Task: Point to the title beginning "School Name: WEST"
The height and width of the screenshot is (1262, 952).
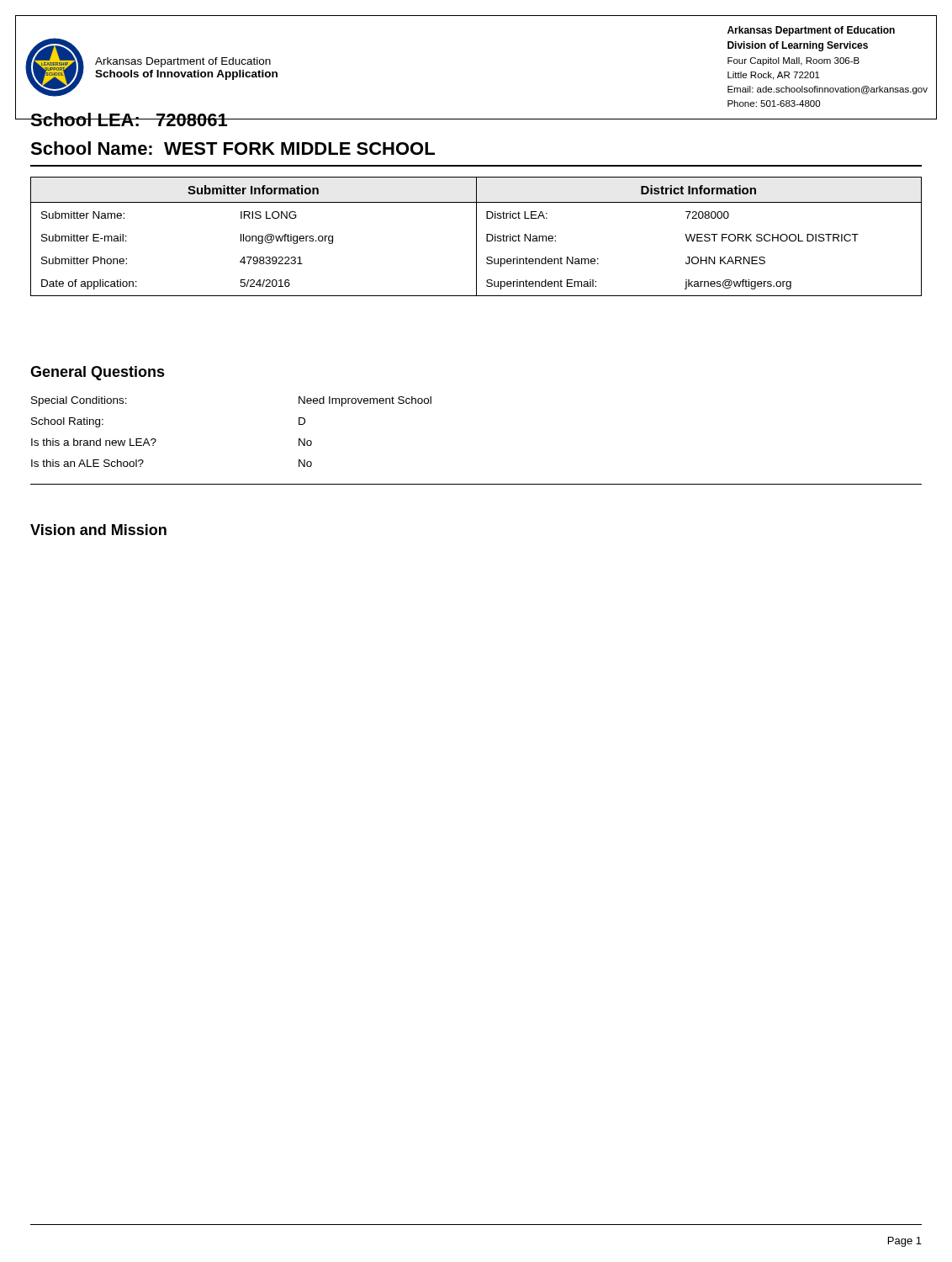Action: coord(233,148)
